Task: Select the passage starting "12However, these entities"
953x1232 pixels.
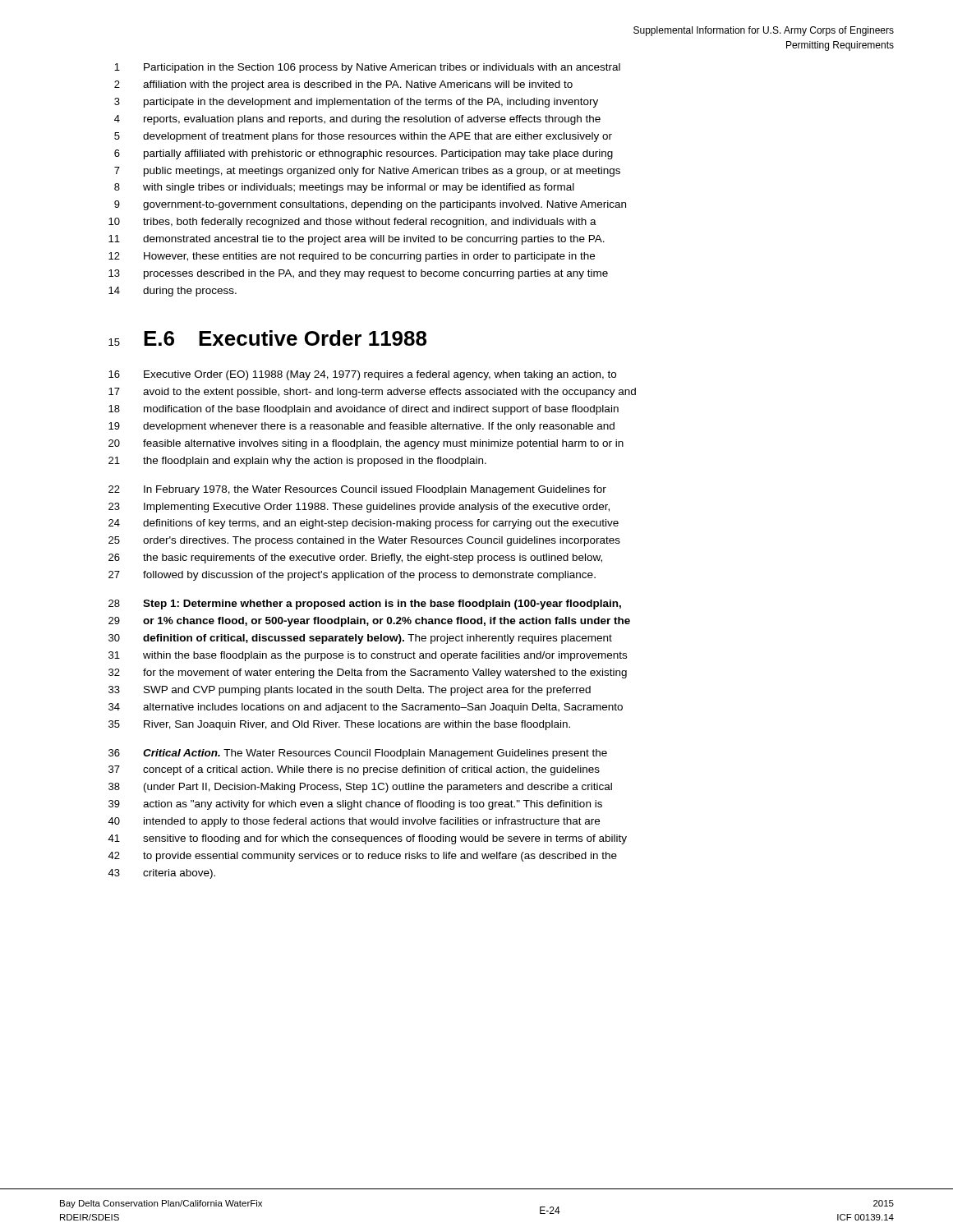Action: [491, 257]
